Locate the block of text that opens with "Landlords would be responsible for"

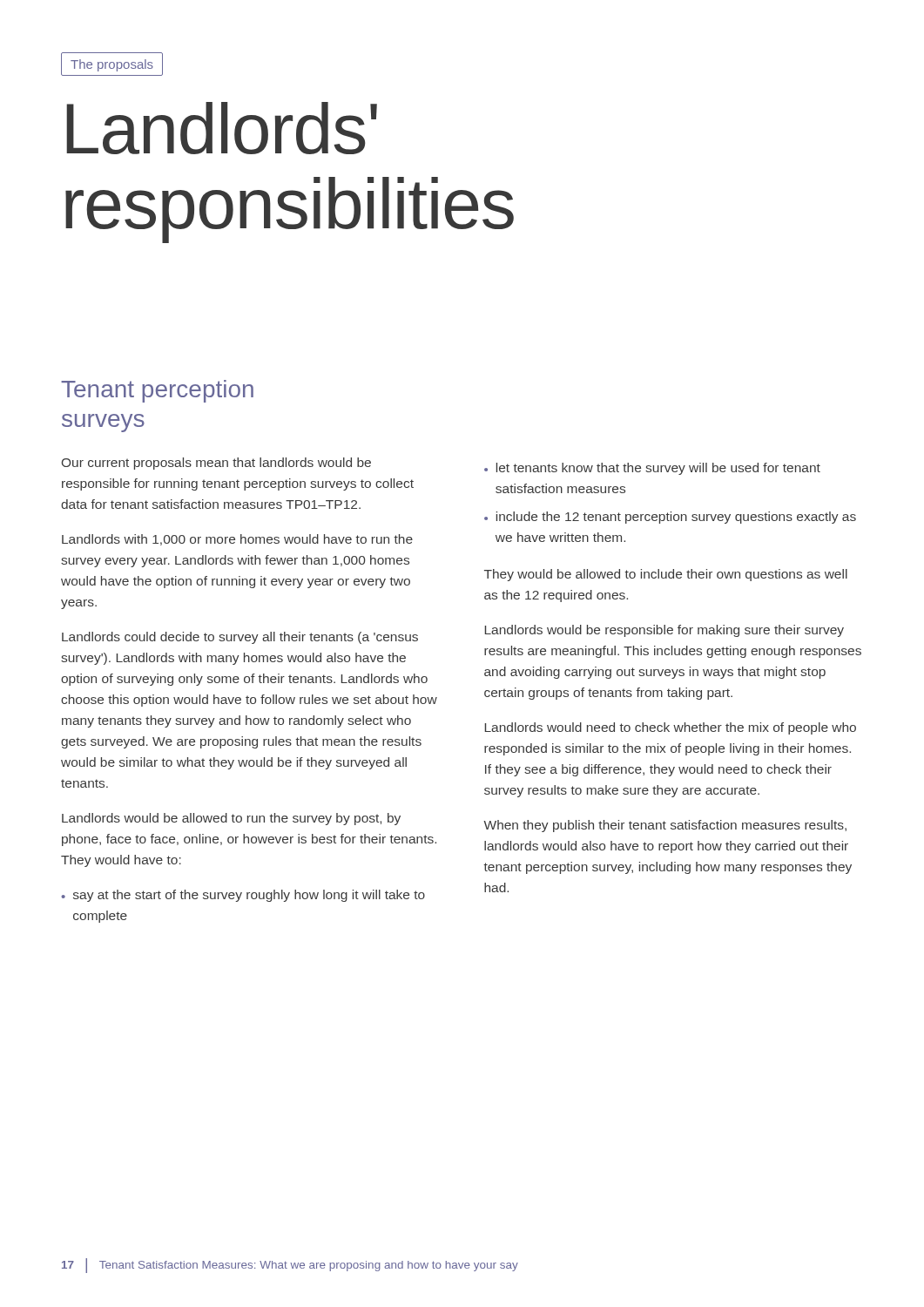tap(673, 661)
